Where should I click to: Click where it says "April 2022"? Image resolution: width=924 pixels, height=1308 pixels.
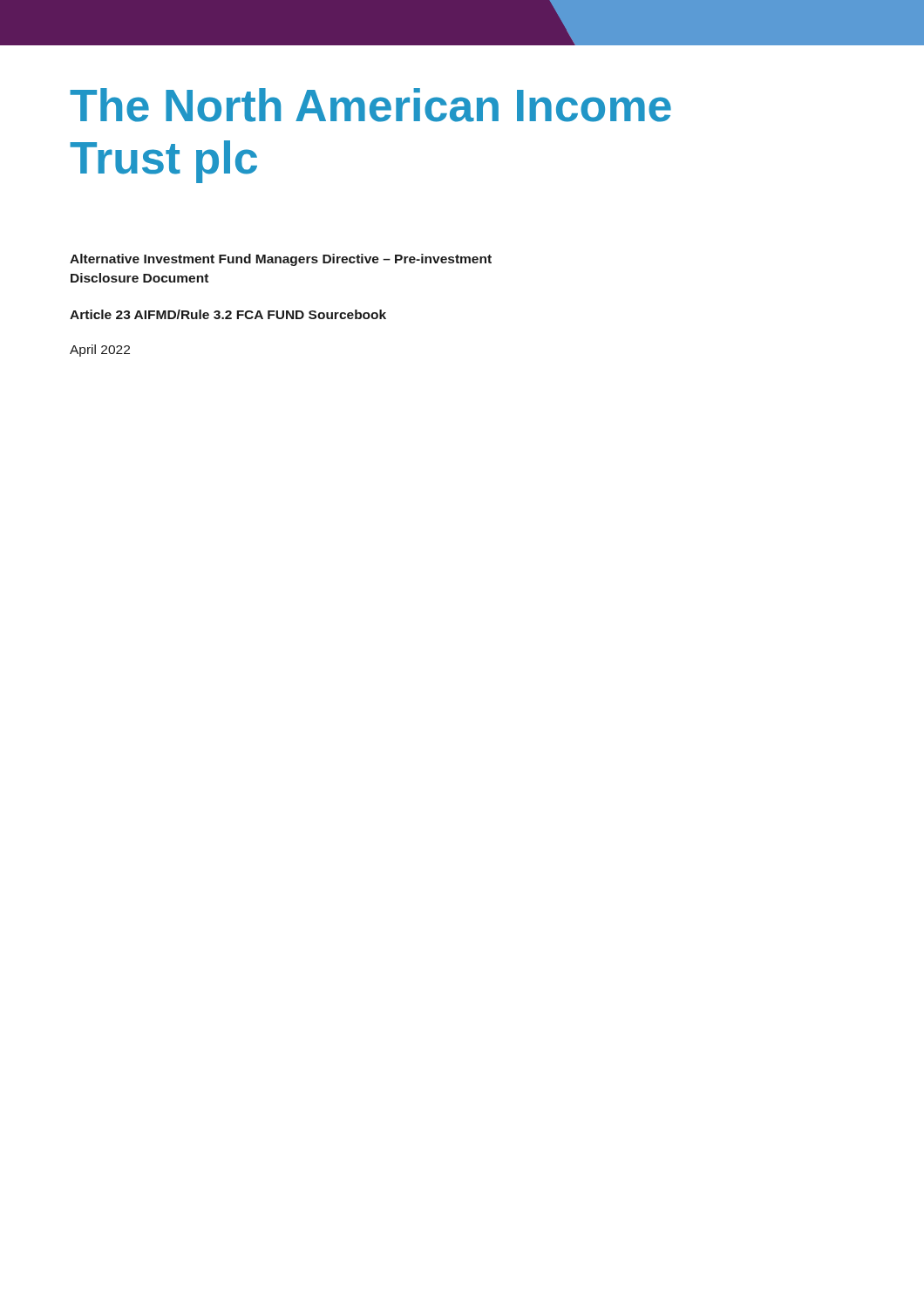point(100,350)
